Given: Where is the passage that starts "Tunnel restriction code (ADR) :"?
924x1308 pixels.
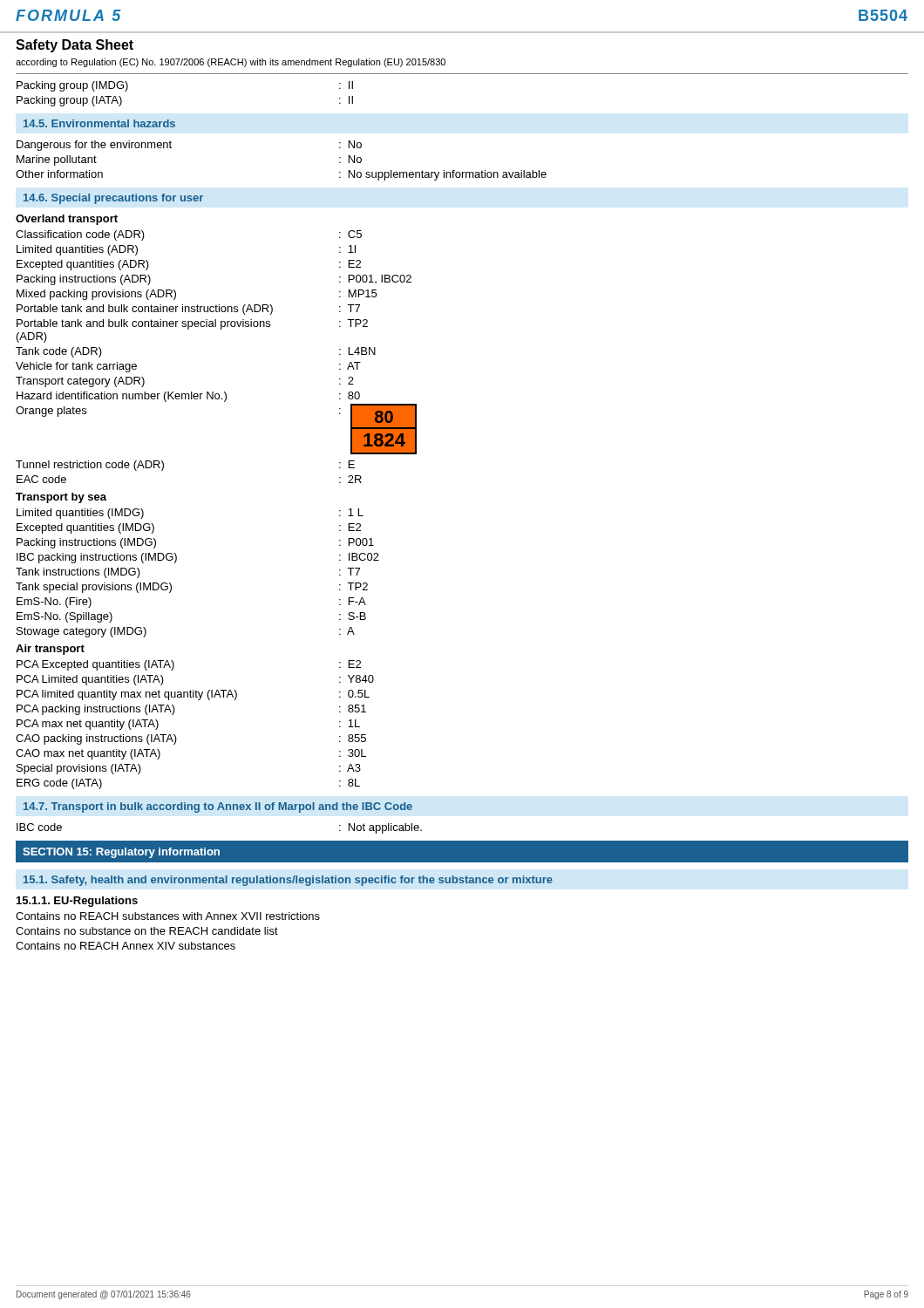Looking at the screenshot, I should [88, 465].
